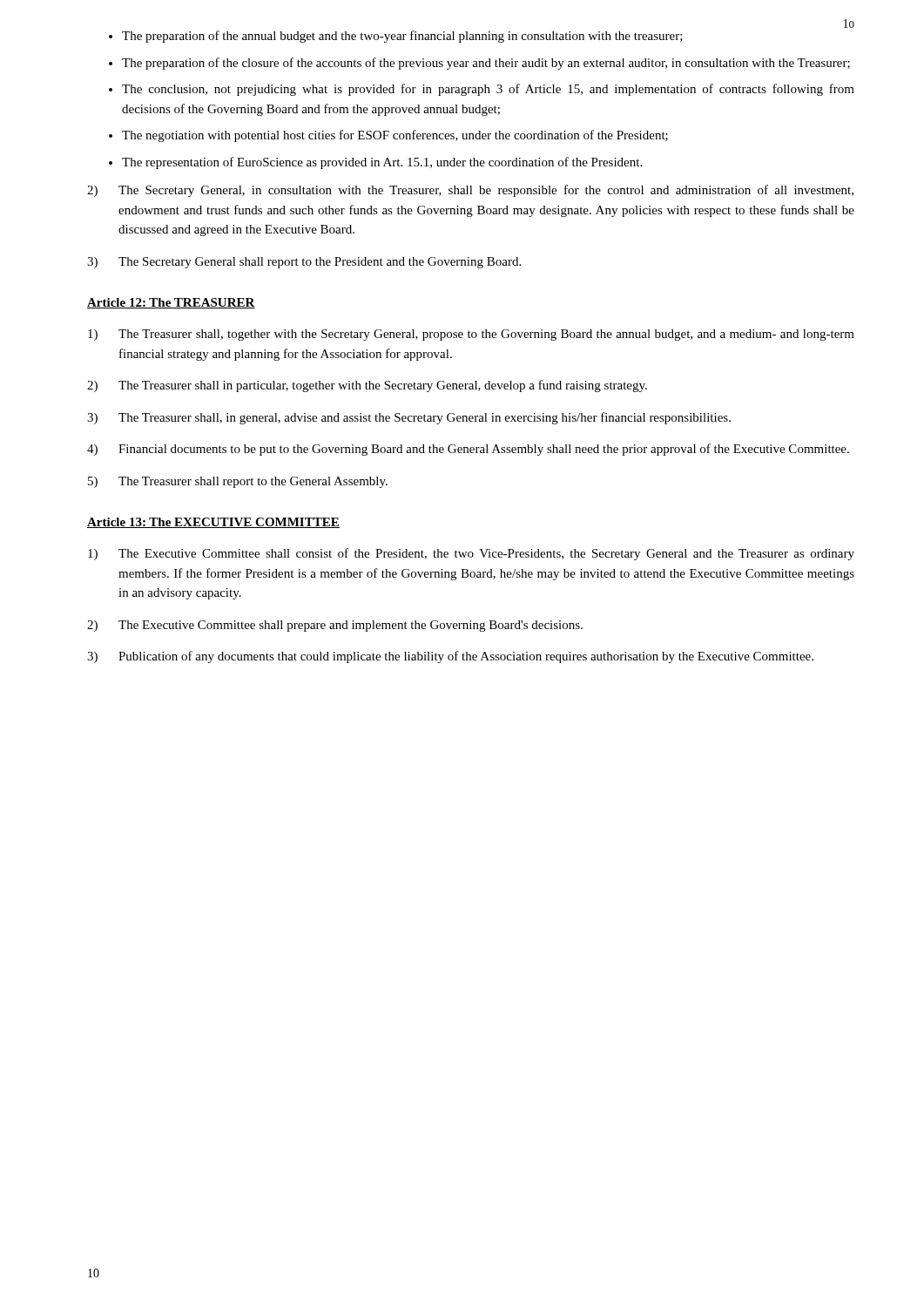Click on the text starting "2) The Treasurer shall in particular,"
This screenshot has height=1307, width=924.
[471, 385]
